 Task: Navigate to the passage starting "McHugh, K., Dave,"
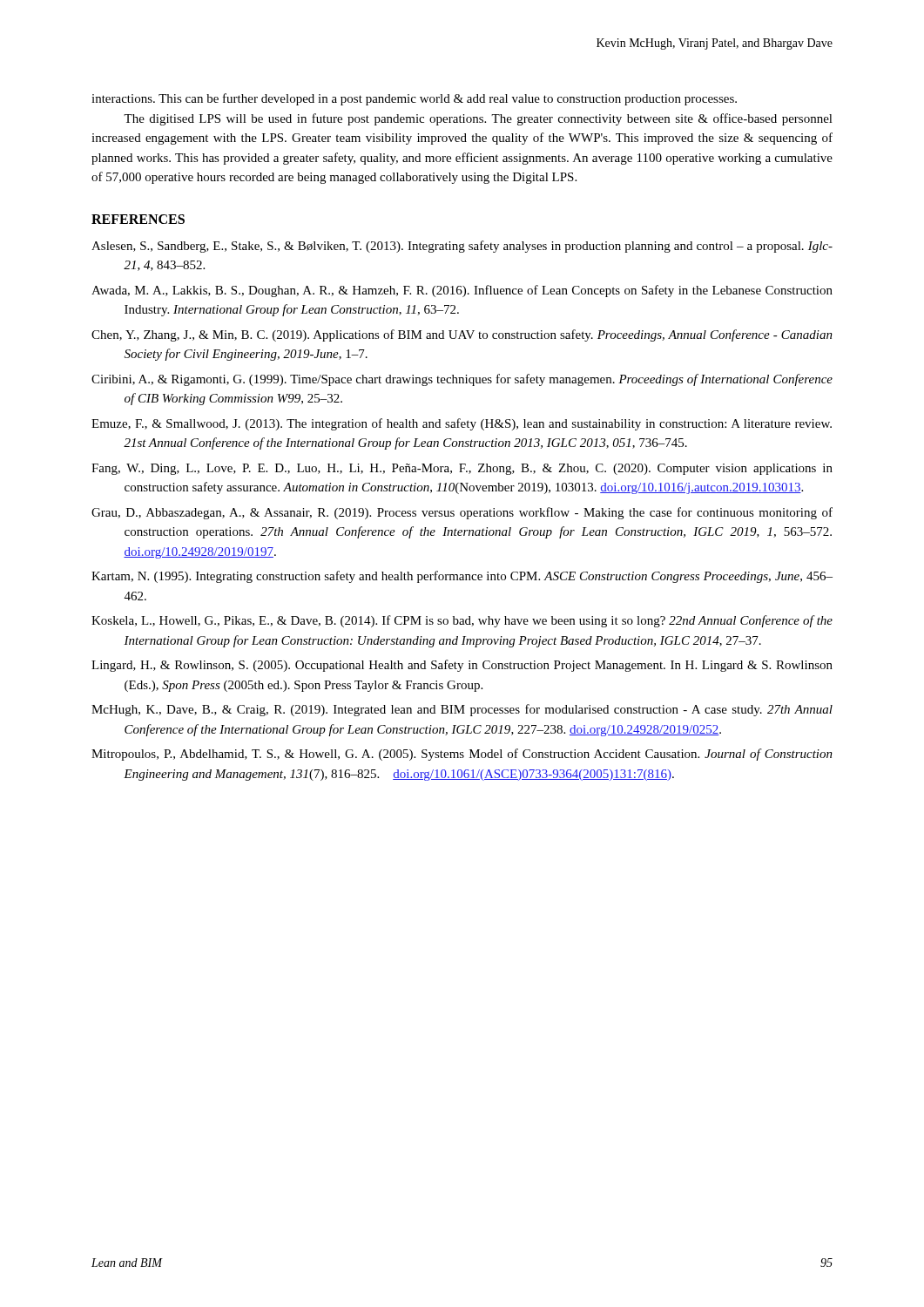462,719
